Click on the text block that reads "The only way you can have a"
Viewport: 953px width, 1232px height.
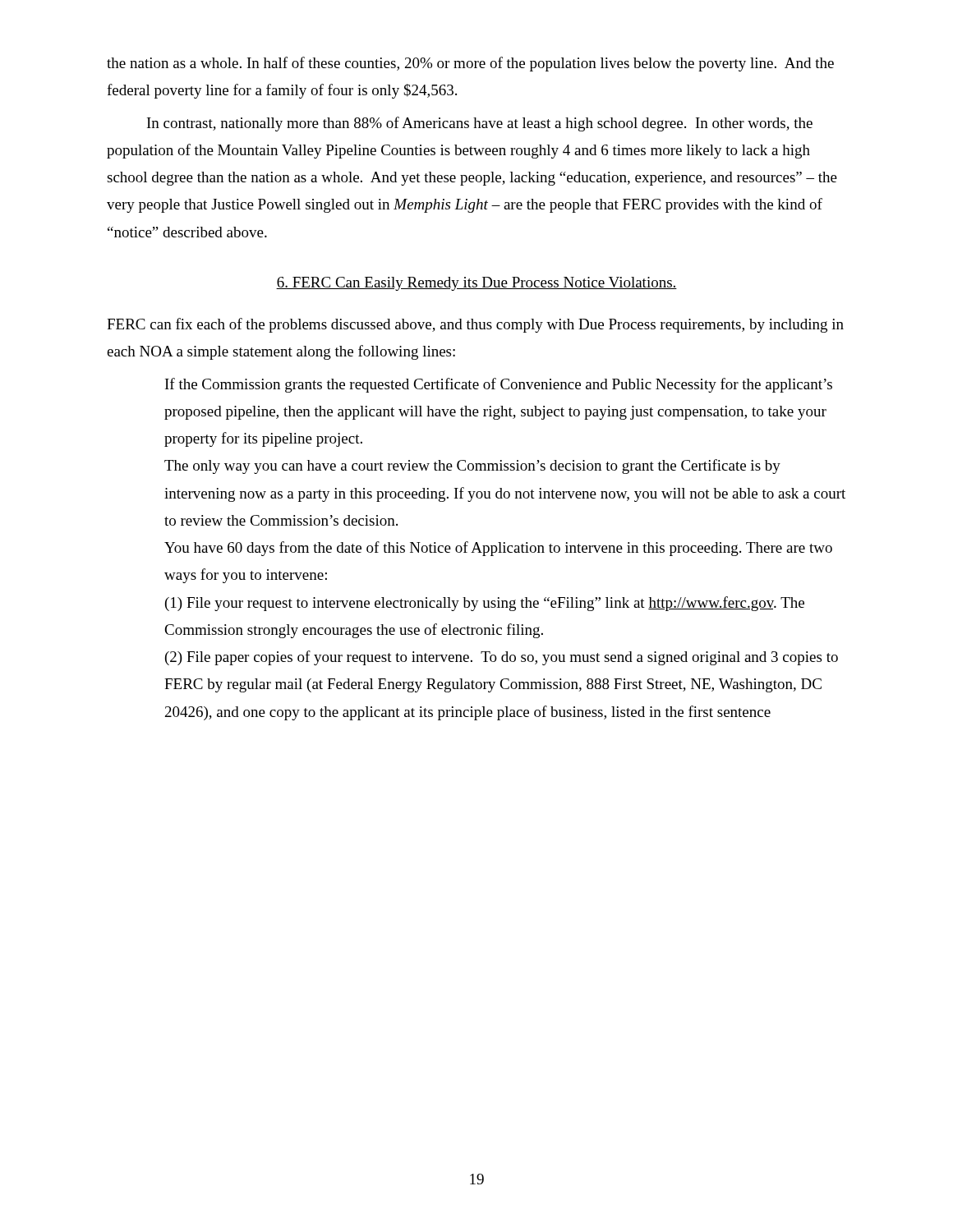[x=505, y=493]
